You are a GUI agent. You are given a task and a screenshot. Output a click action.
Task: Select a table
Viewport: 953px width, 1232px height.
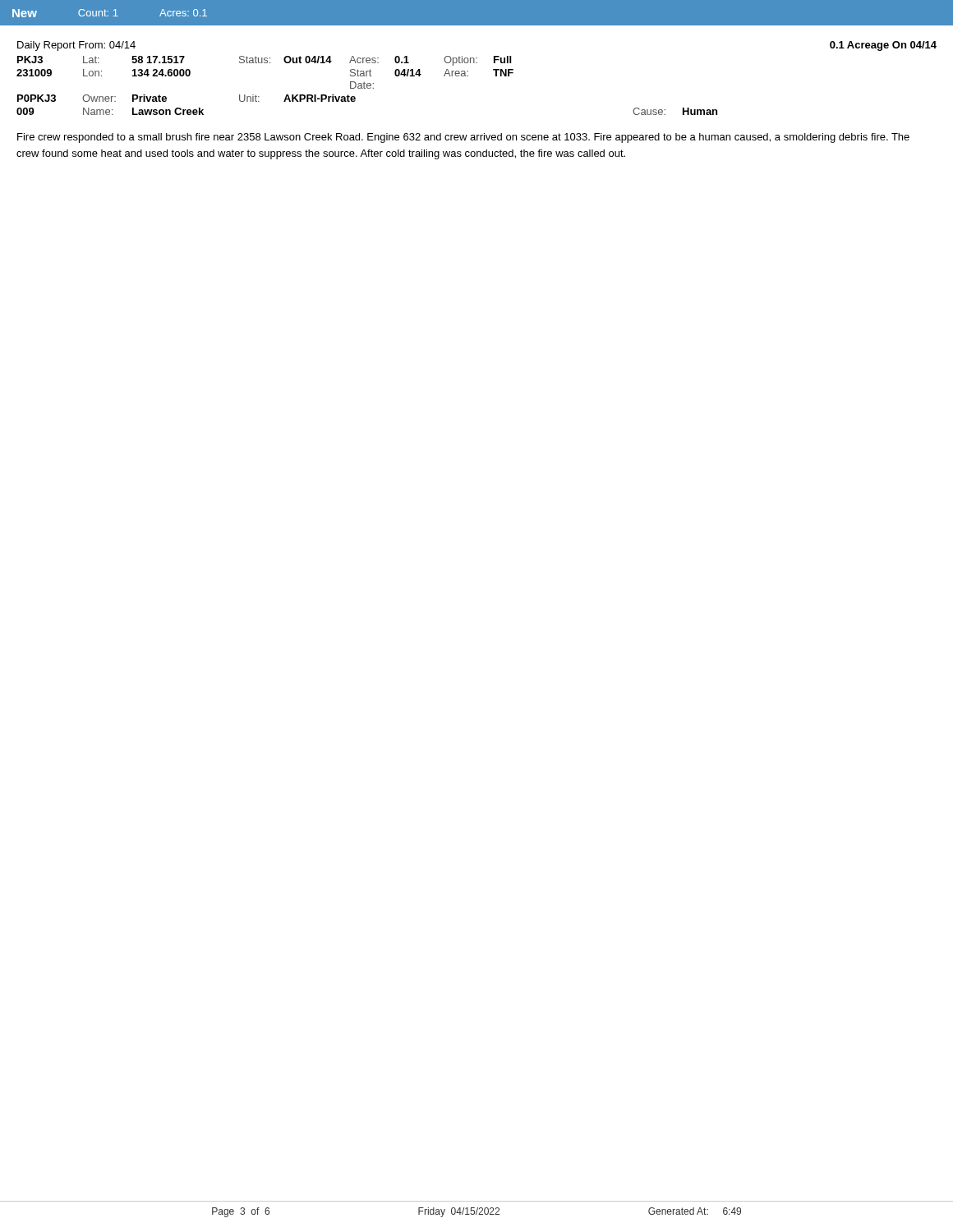coord(476,78)
